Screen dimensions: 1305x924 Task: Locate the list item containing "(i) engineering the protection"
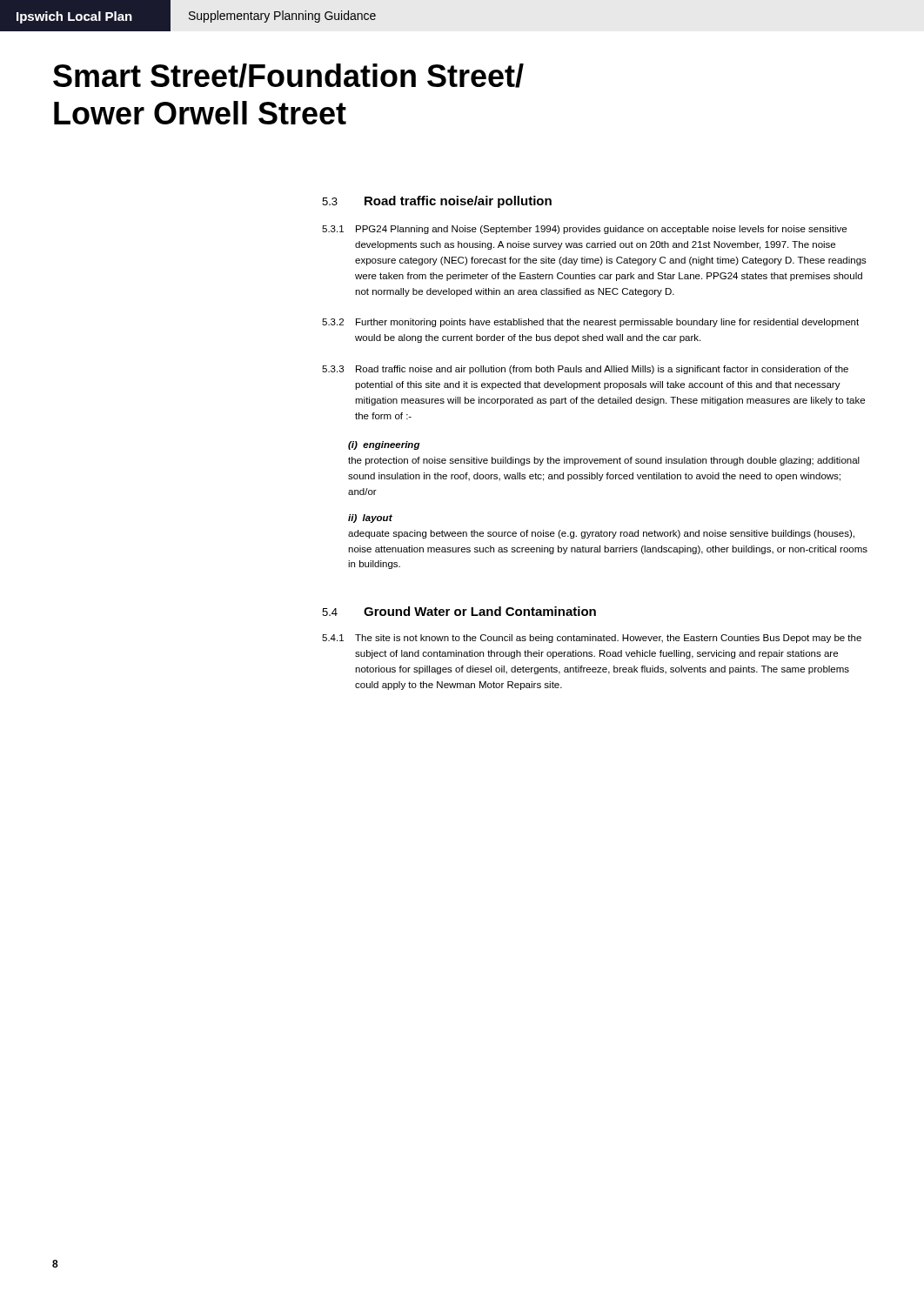[610, 470]
